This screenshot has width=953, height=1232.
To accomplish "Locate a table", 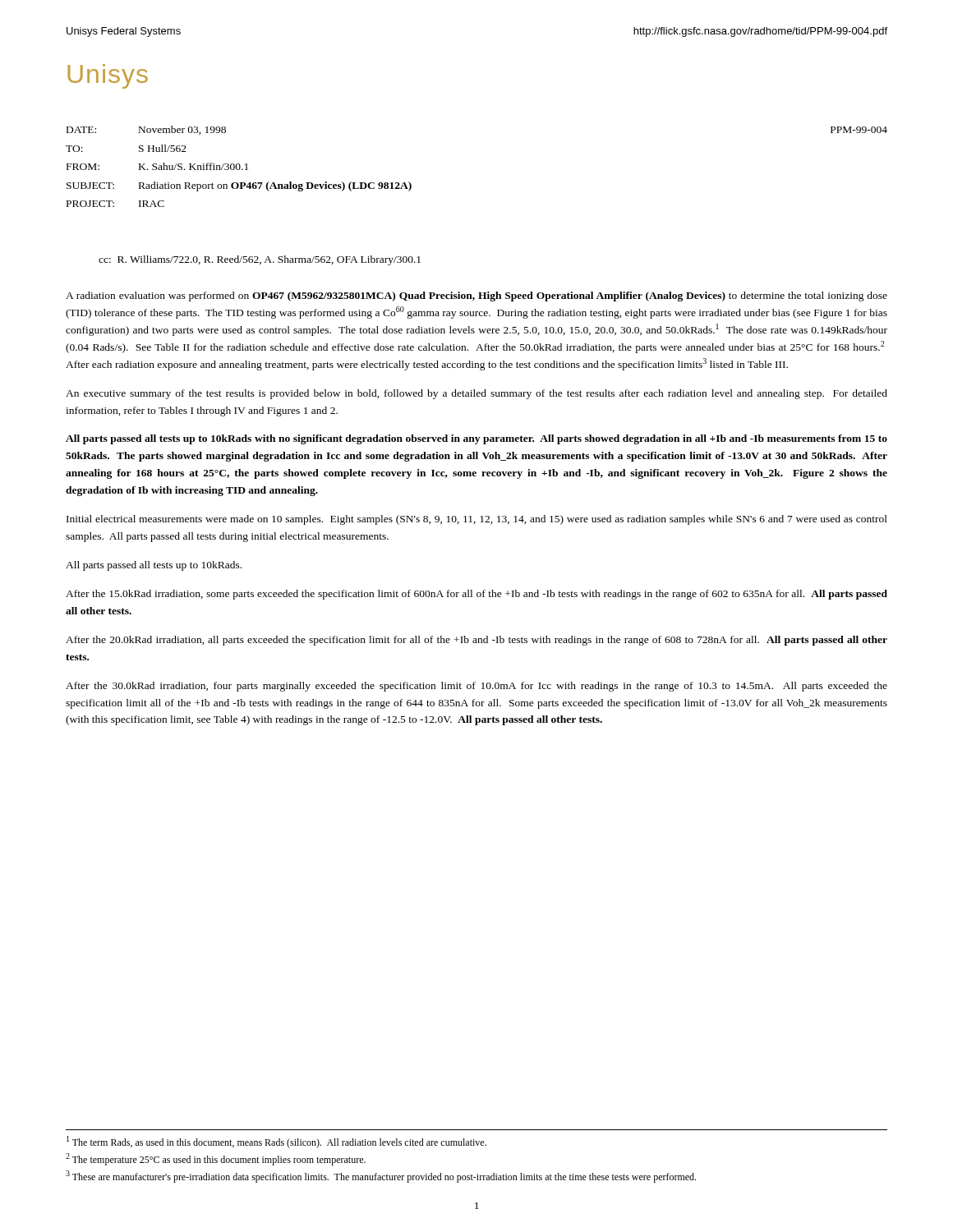I will [x=476, y=168].
